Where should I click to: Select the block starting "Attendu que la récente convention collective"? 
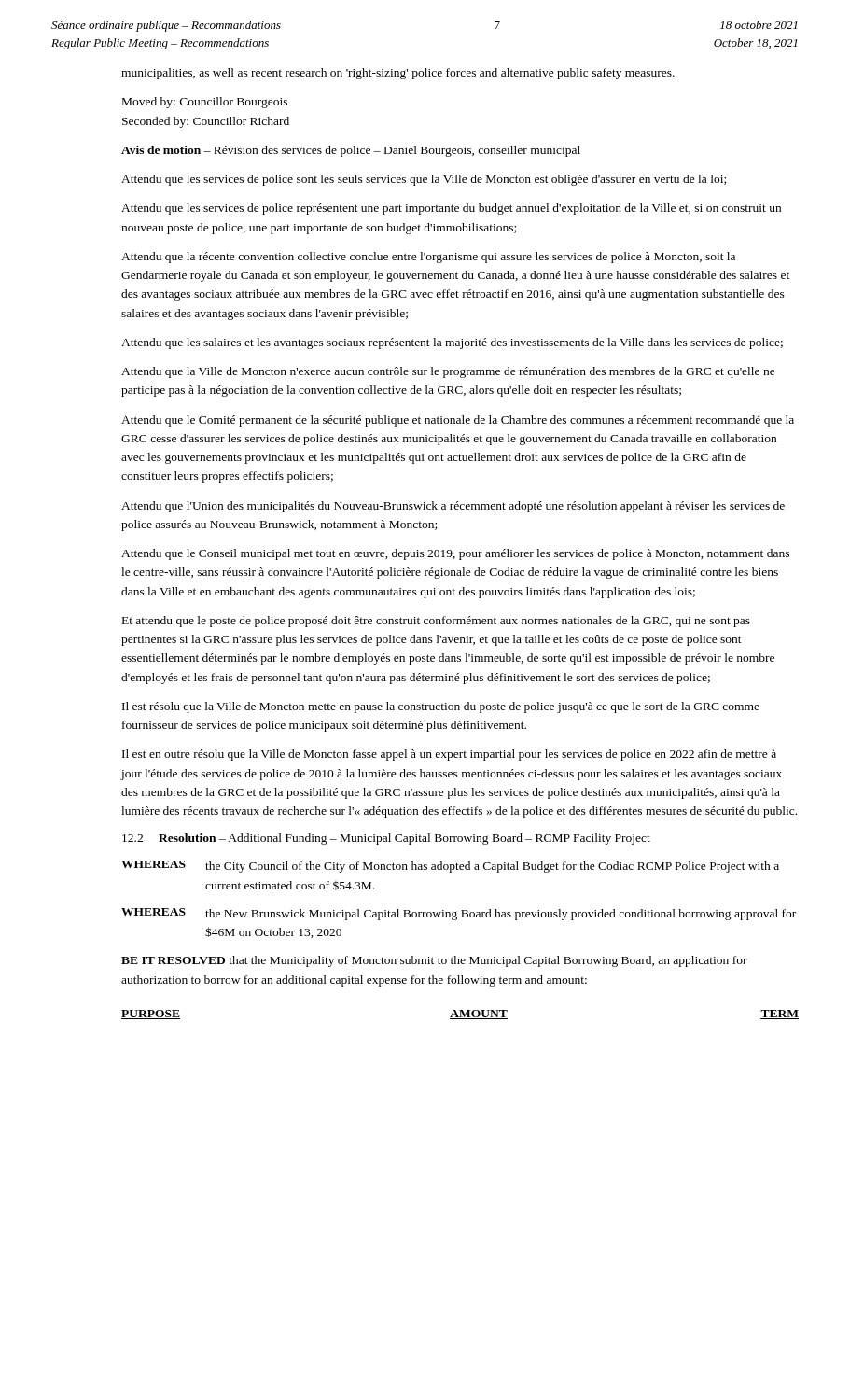(455, 284)
